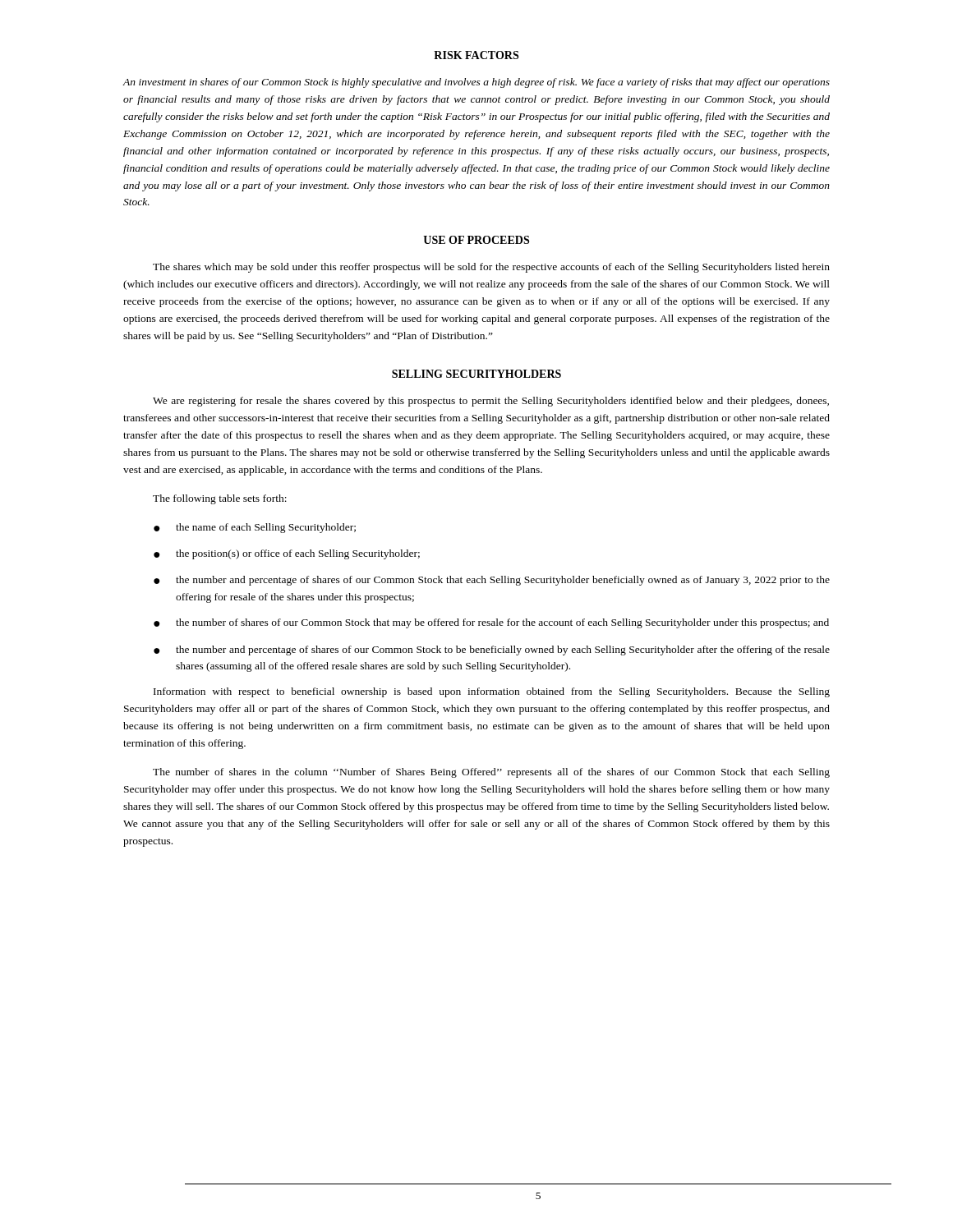The width and height of the screenshot is (953, 1232).
Task: Where is the passage that starts "An investment in shares of our"?
Action: point(476,142)
